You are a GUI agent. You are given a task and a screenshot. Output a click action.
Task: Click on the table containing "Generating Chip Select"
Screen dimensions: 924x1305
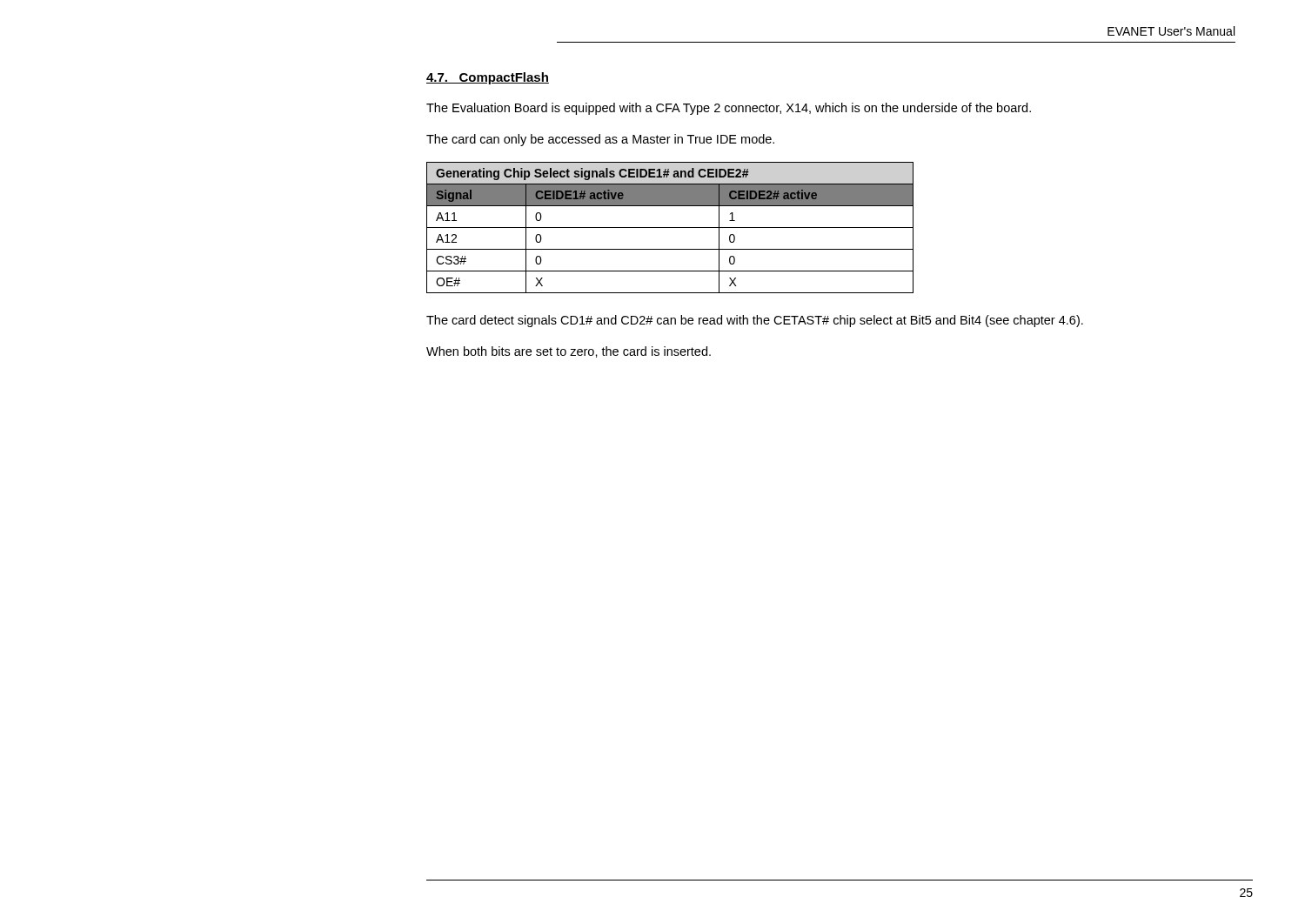[x=796, y=227]
